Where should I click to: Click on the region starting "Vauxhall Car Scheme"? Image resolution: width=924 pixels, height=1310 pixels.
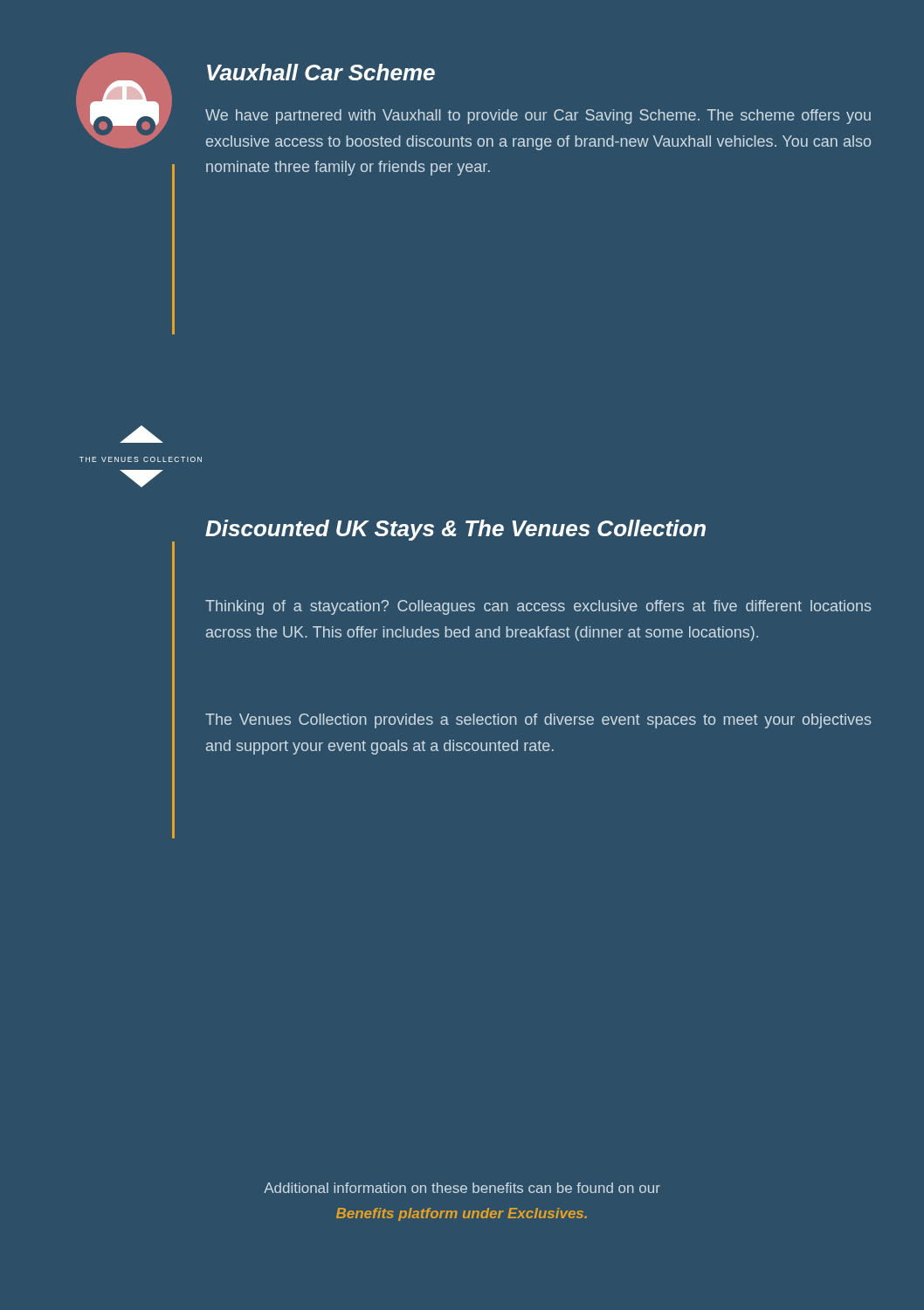(x=321, y=72)
